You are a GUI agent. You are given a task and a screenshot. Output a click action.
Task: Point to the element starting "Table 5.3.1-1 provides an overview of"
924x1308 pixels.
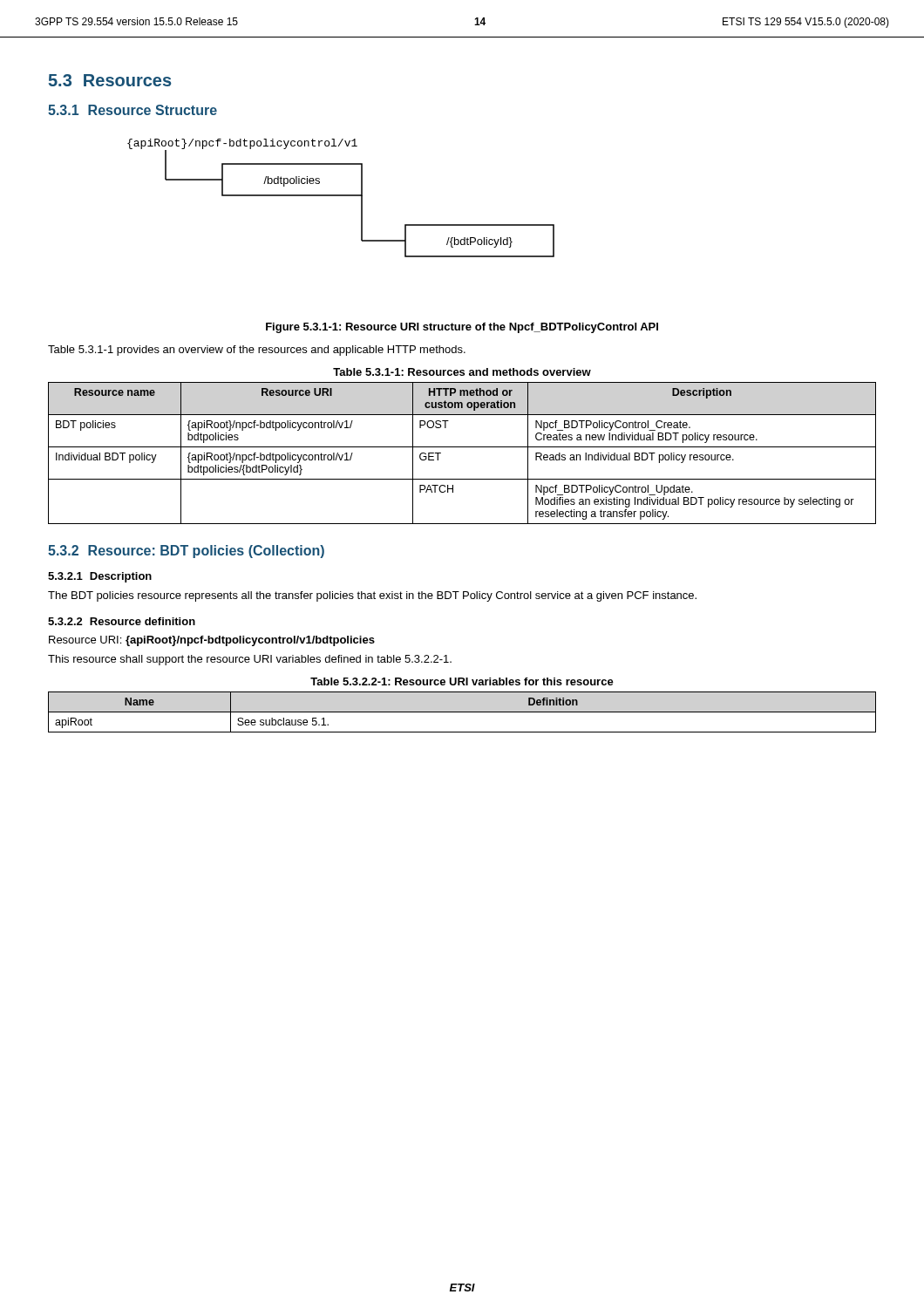coord(257,349)
